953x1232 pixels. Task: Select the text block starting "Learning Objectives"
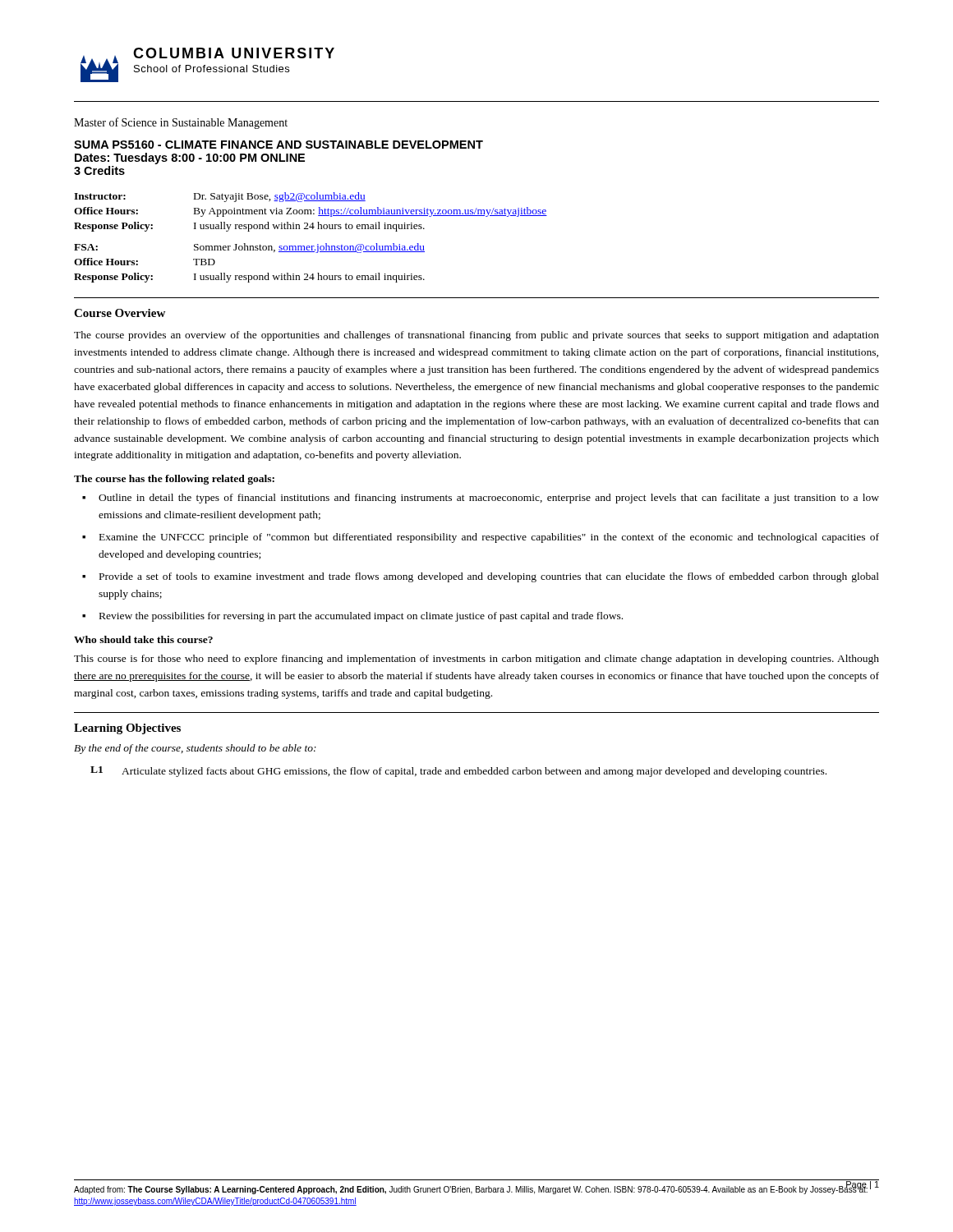[128, 727]
